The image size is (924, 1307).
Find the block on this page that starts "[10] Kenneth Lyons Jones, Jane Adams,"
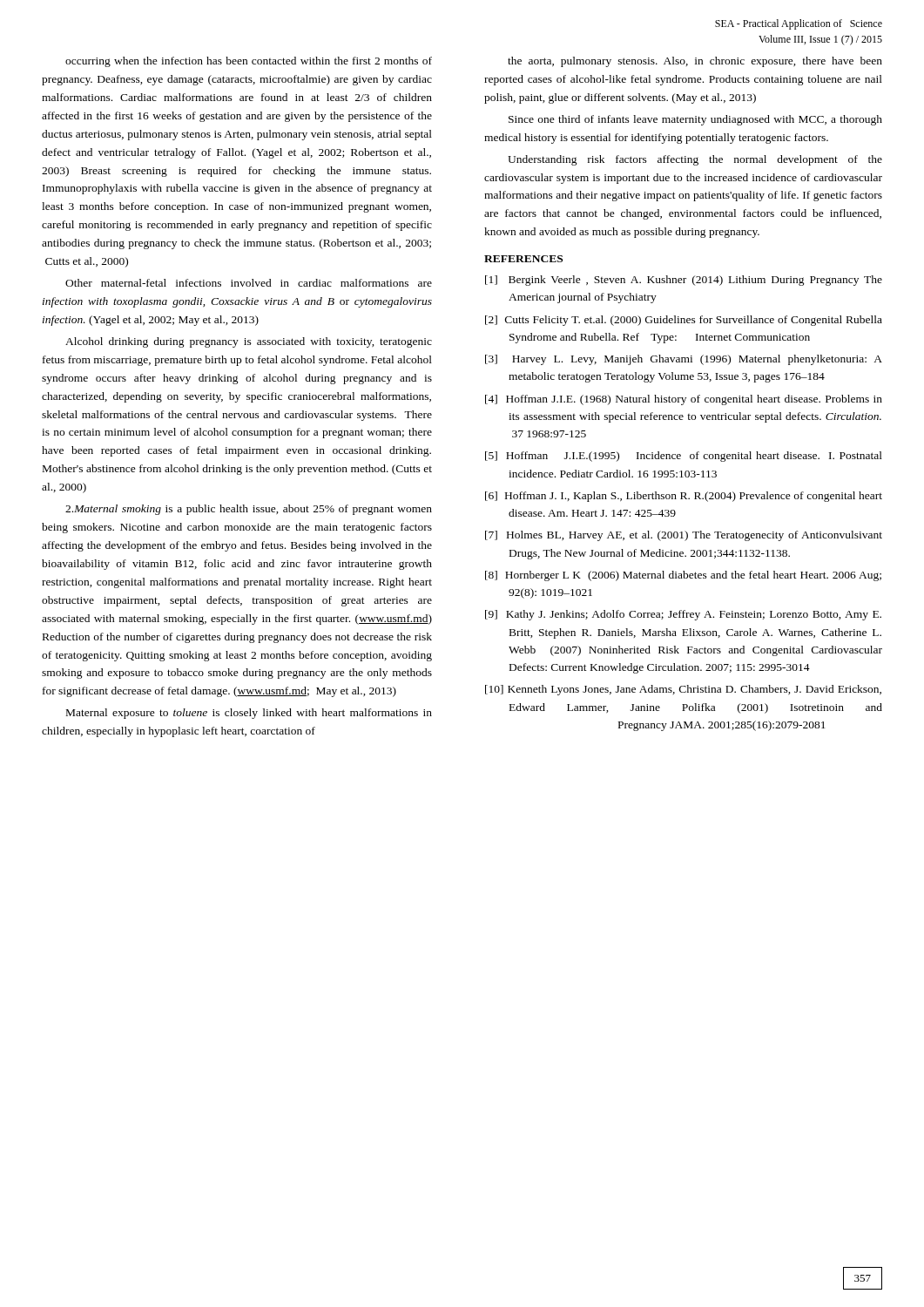pos(683,707)
